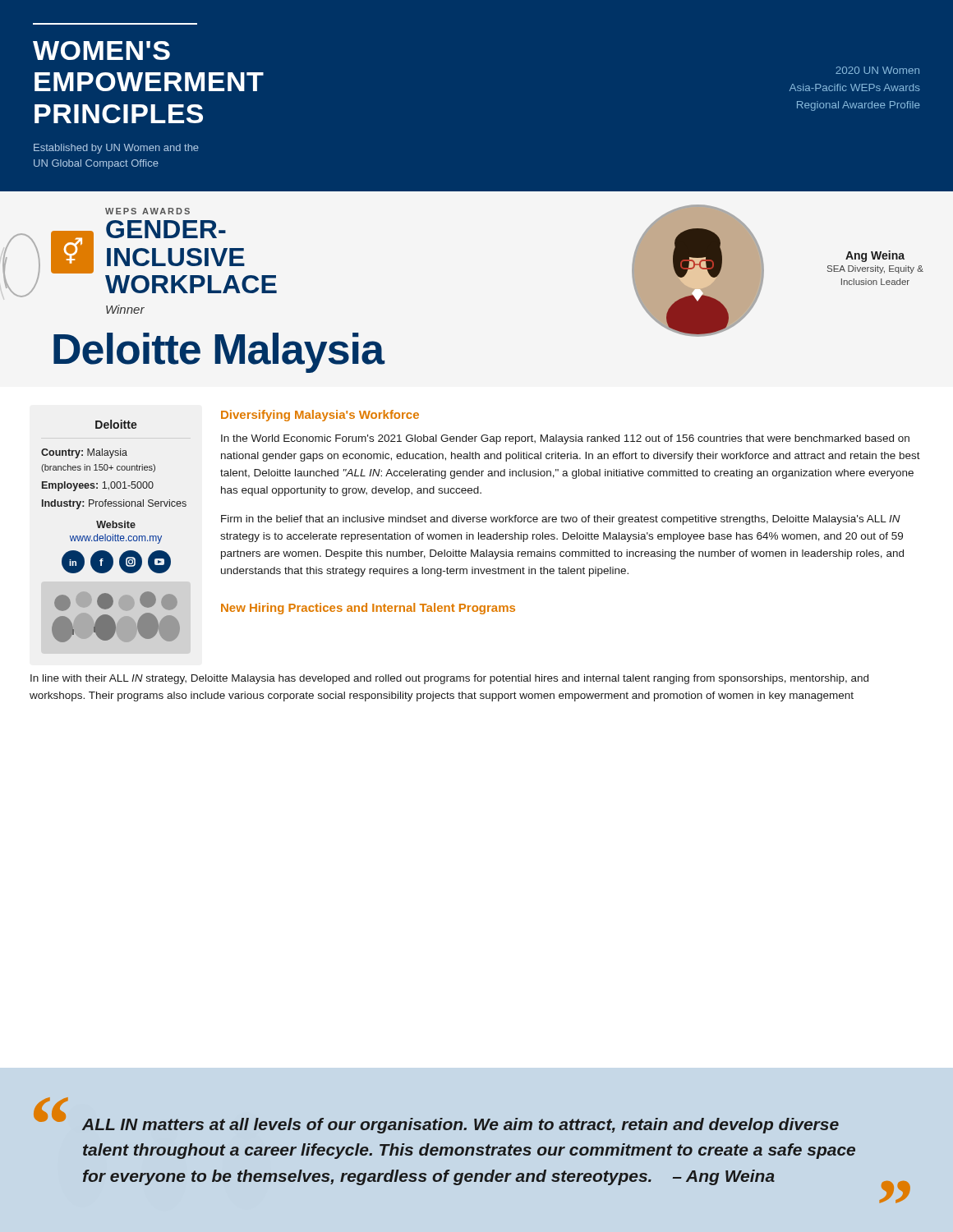
Task: Find the text block starting "In the World"
Action: pyautogui.click(x=570, y=464)
